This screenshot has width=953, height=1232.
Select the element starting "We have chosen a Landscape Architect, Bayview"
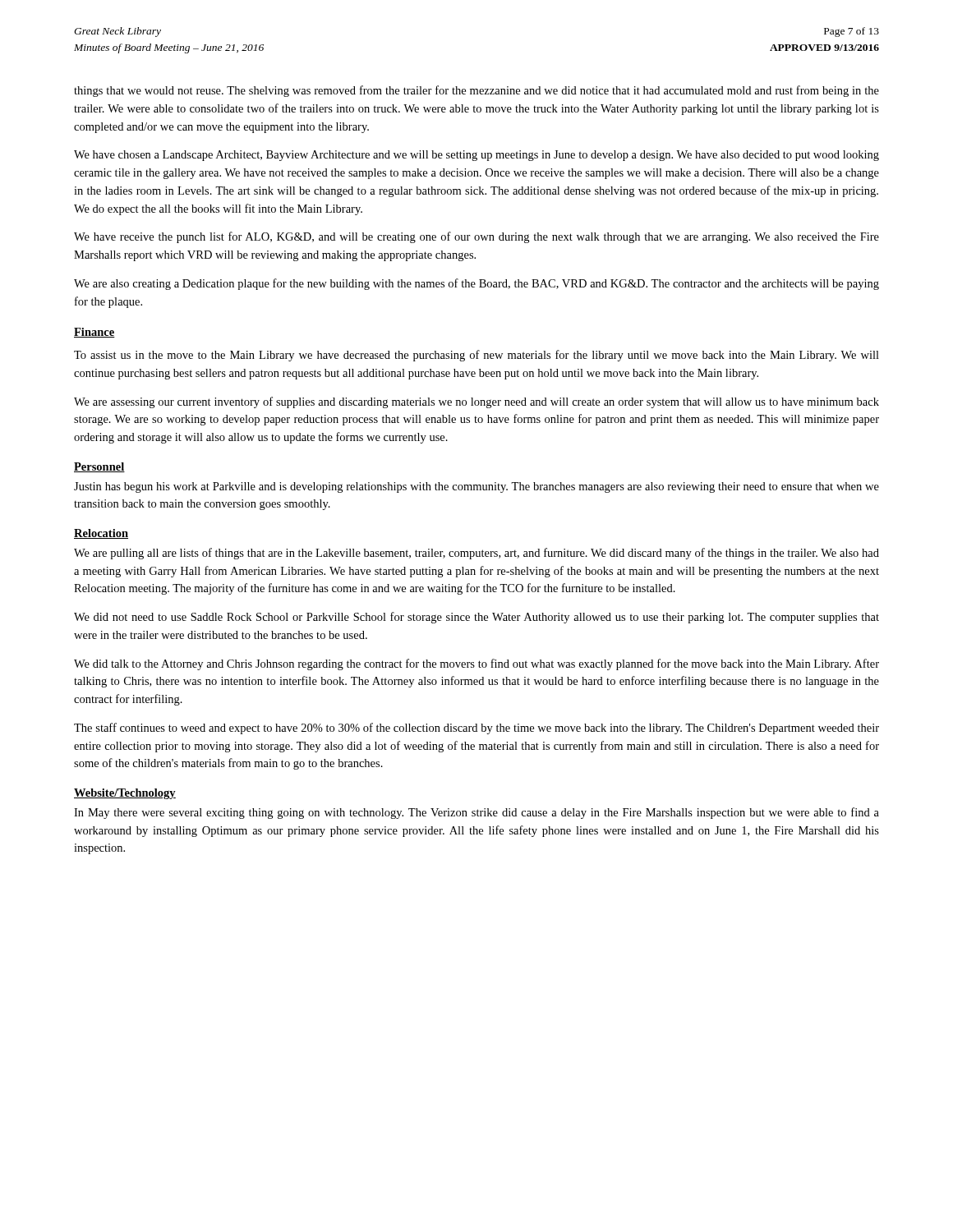(476, 182)
